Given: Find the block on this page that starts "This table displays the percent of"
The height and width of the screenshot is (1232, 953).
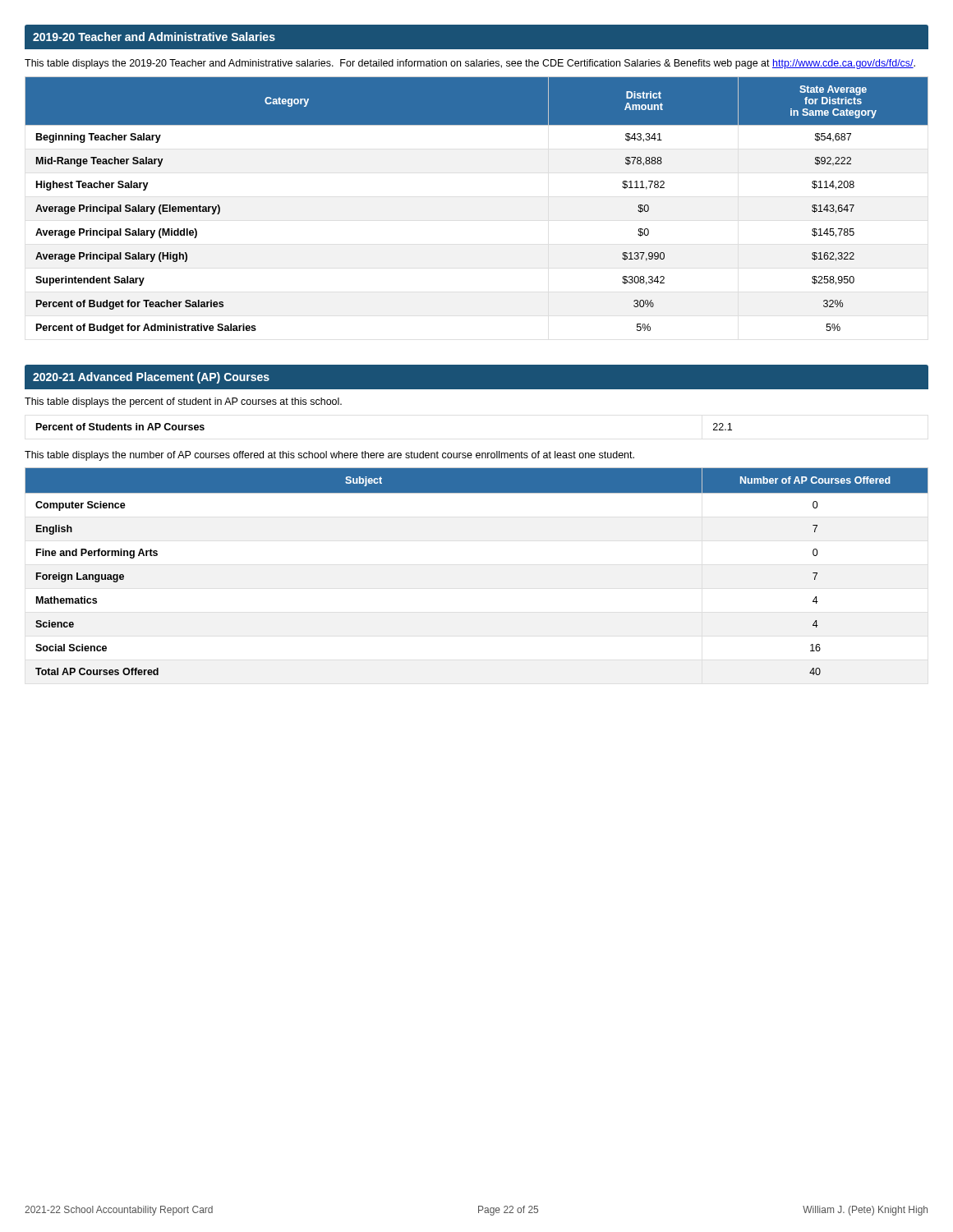Looking at the screenshot, I should pyautogui.click(x=184, y=401).
